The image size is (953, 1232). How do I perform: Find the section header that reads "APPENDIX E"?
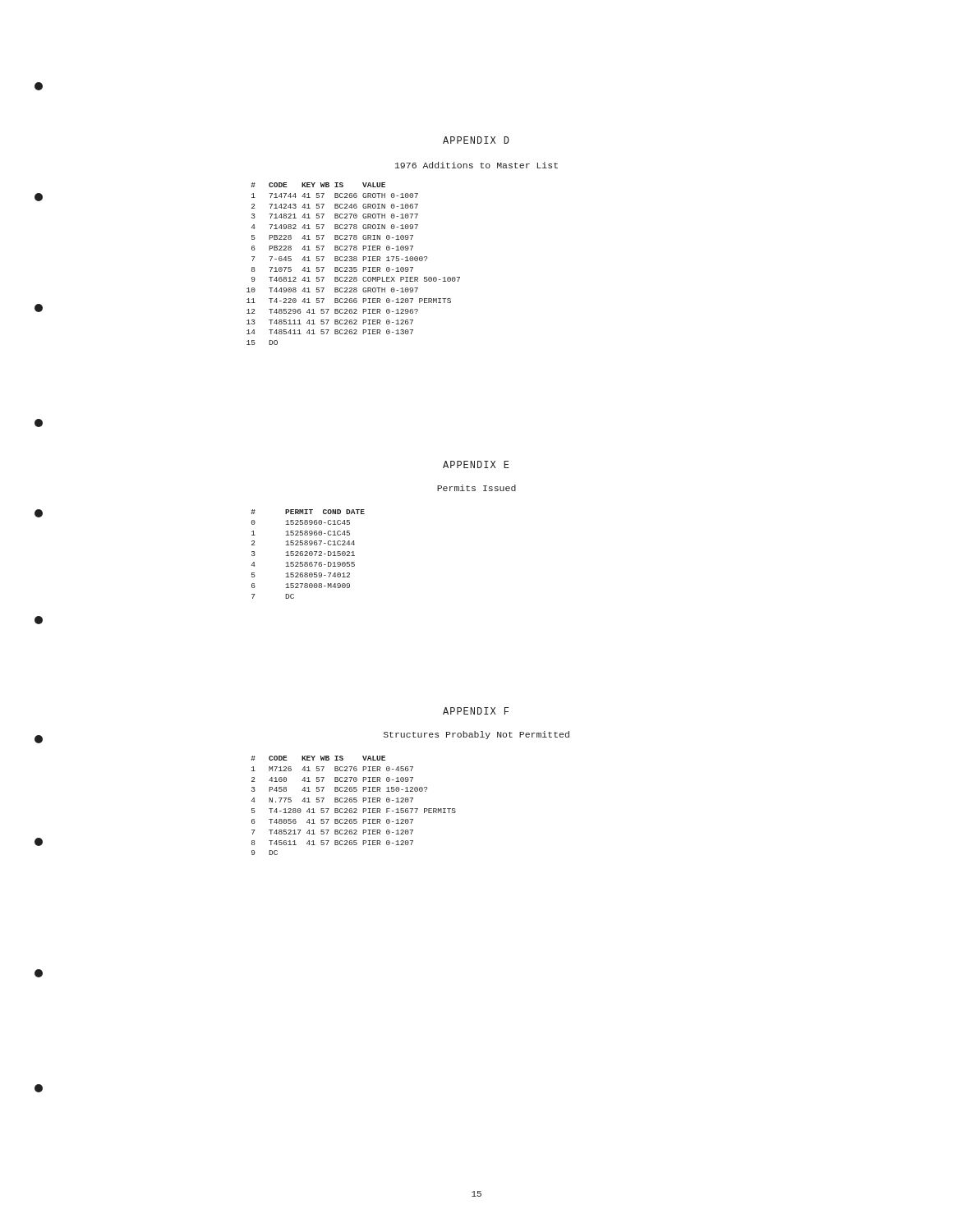[476, 466]
